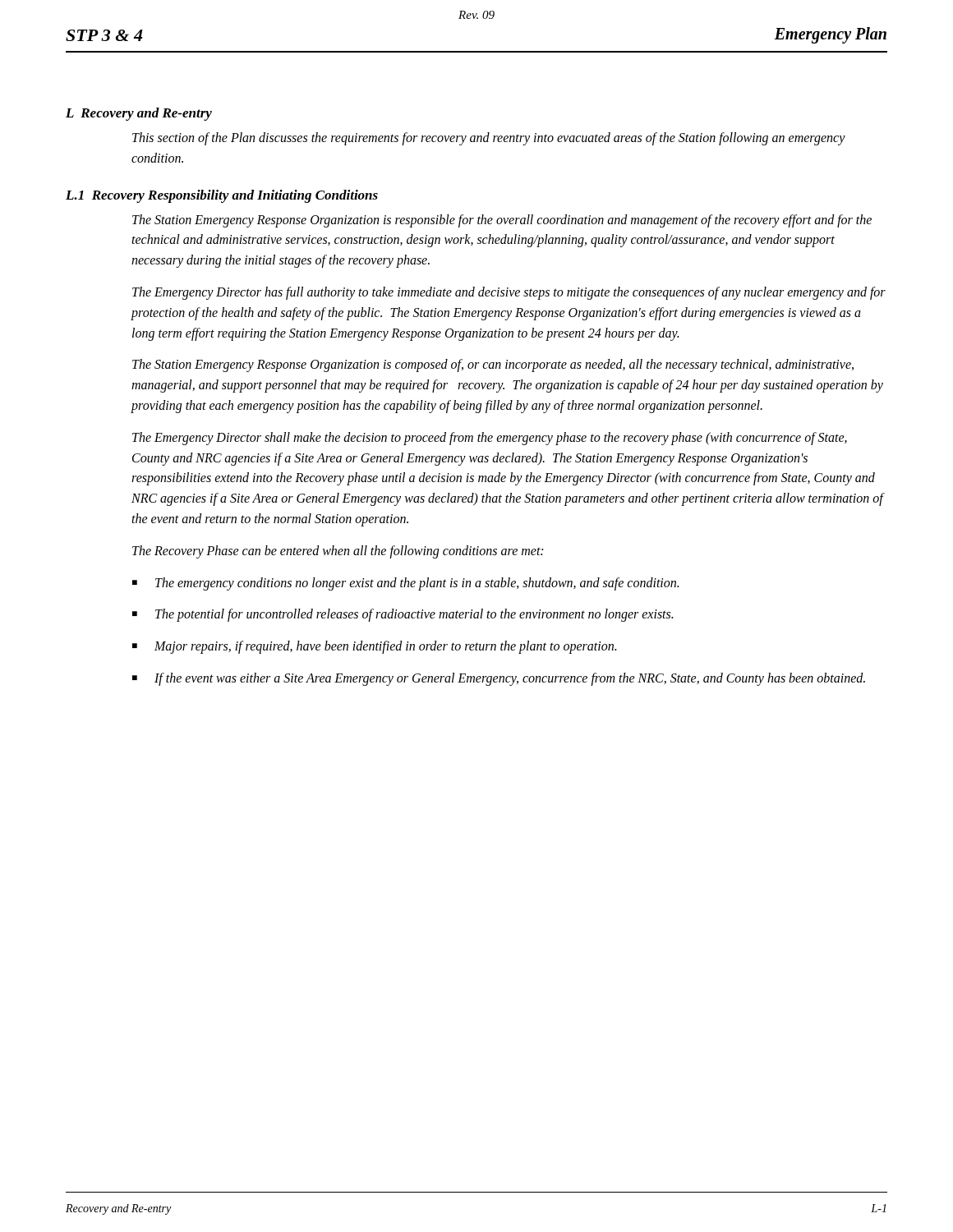
Task: Point to the block beginning "■ The emergency"
Action: coord(509,583)
